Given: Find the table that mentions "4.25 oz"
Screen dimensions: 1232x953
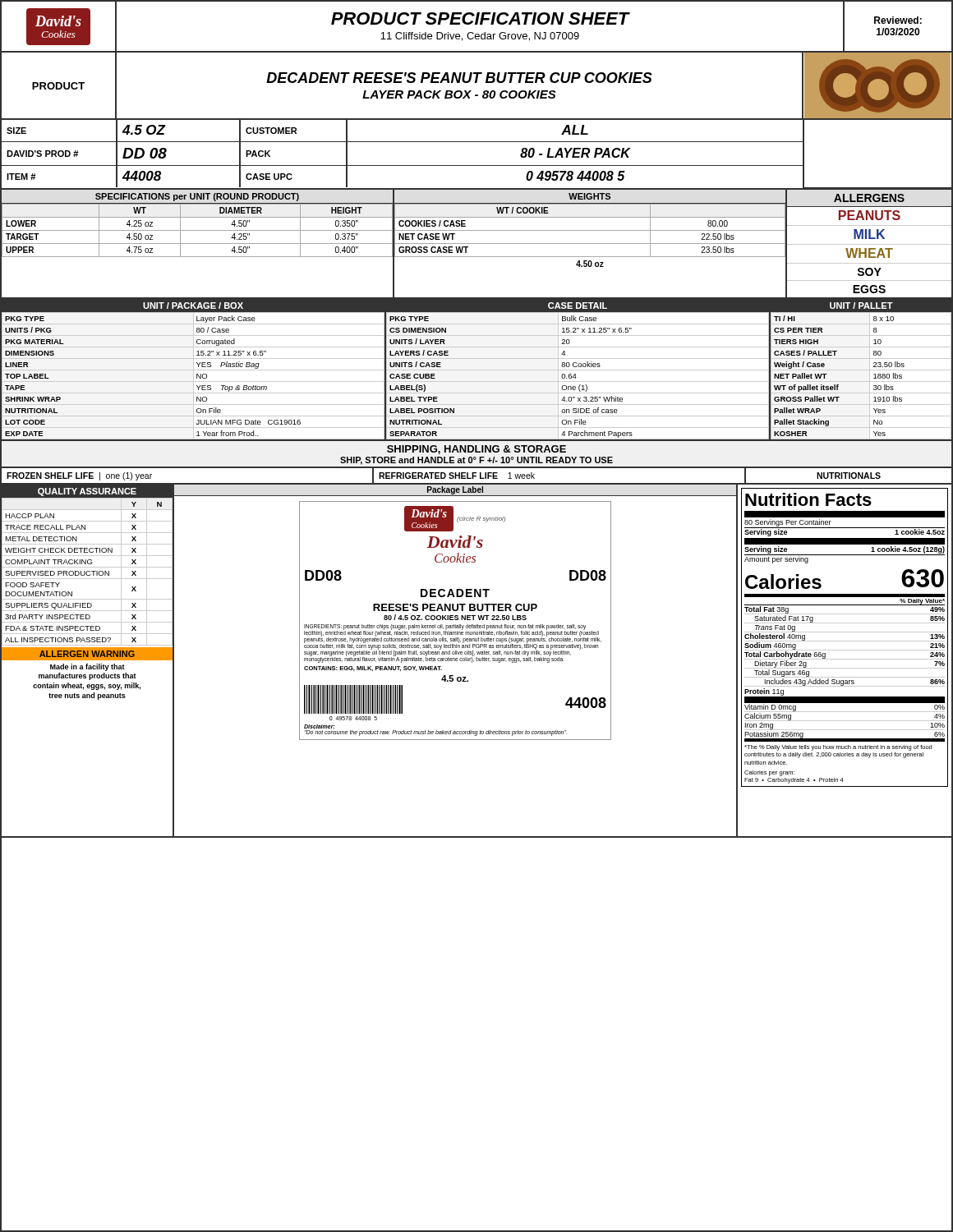Looking at the screenshot, I should [x=197, y=230].
